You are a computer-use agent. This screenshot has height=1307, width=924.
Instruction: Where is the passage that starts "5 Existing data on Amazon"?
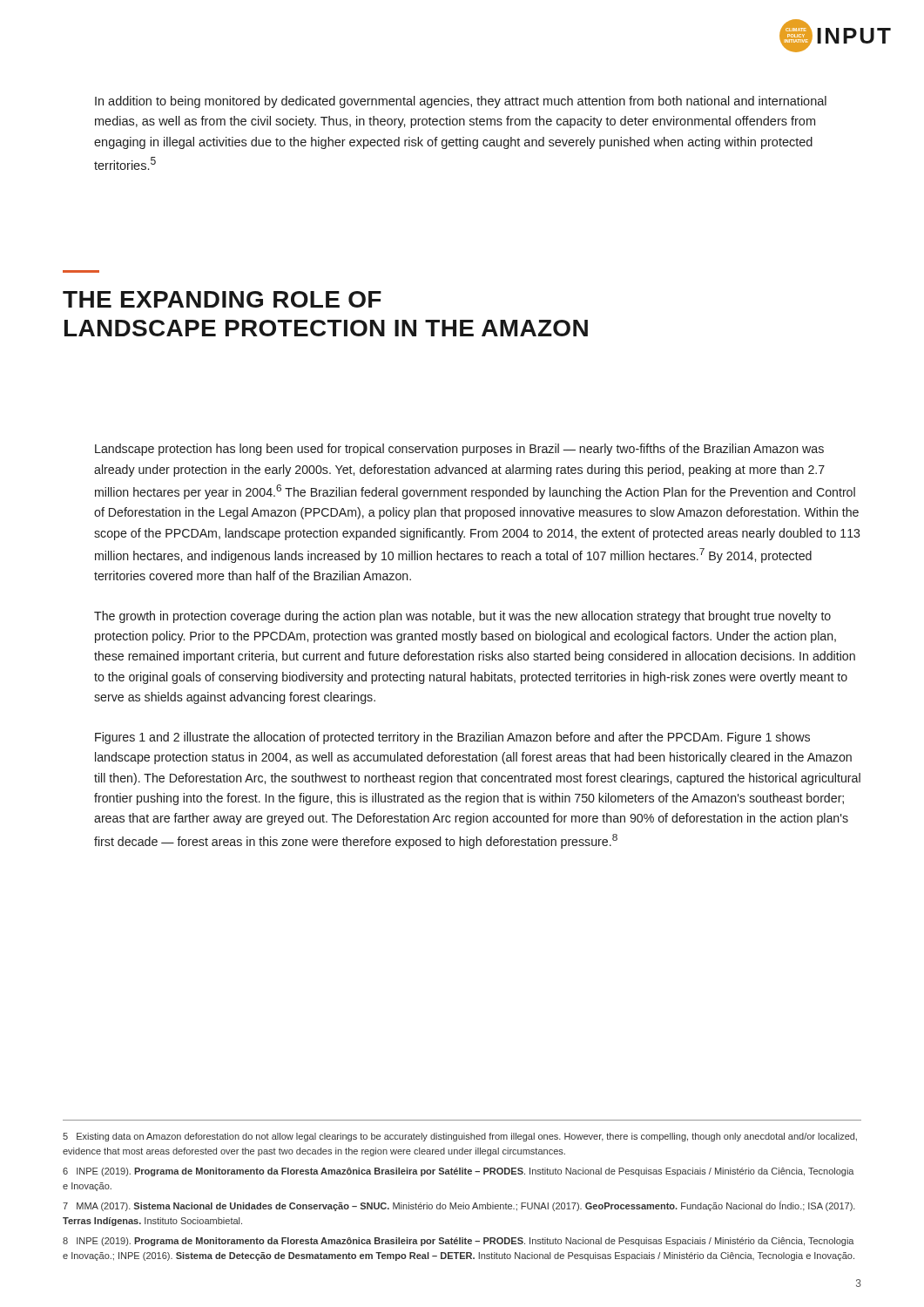460,1143
